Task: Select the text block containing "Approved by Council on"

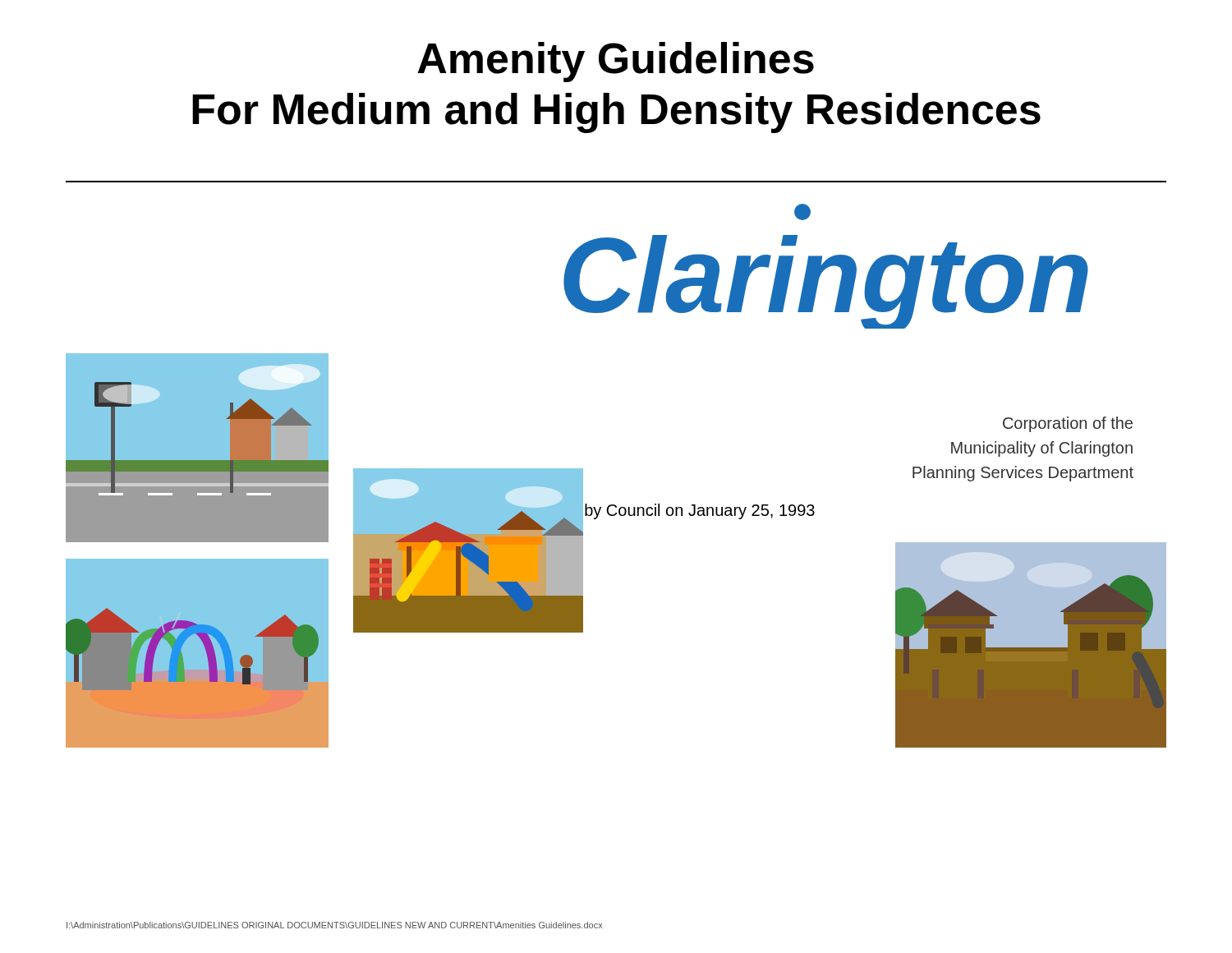Action: point(662,510)
